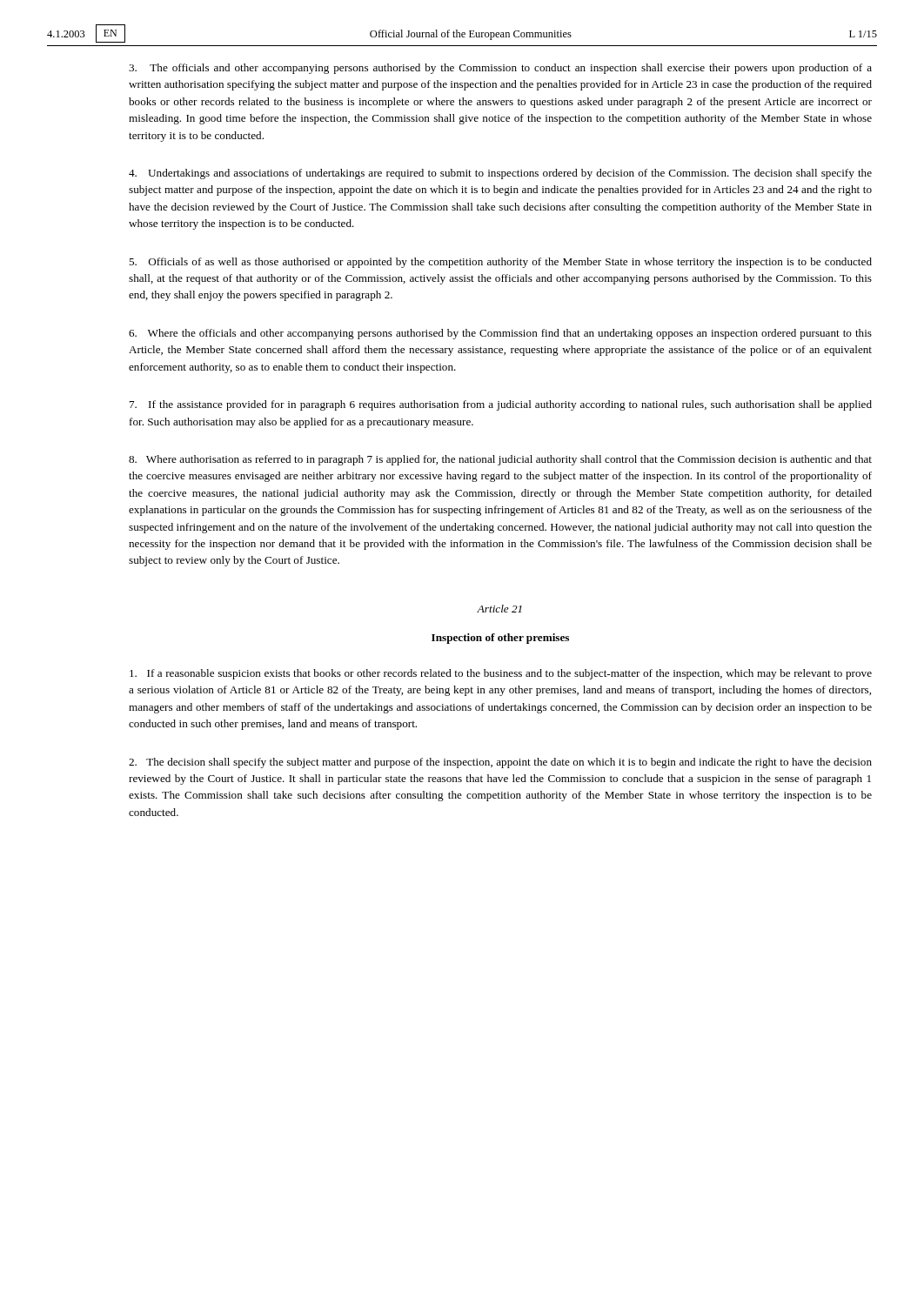
Task: Point to the block beginning "Undertakings and associations of undertakings are required to"
Action: click(500, 198)
